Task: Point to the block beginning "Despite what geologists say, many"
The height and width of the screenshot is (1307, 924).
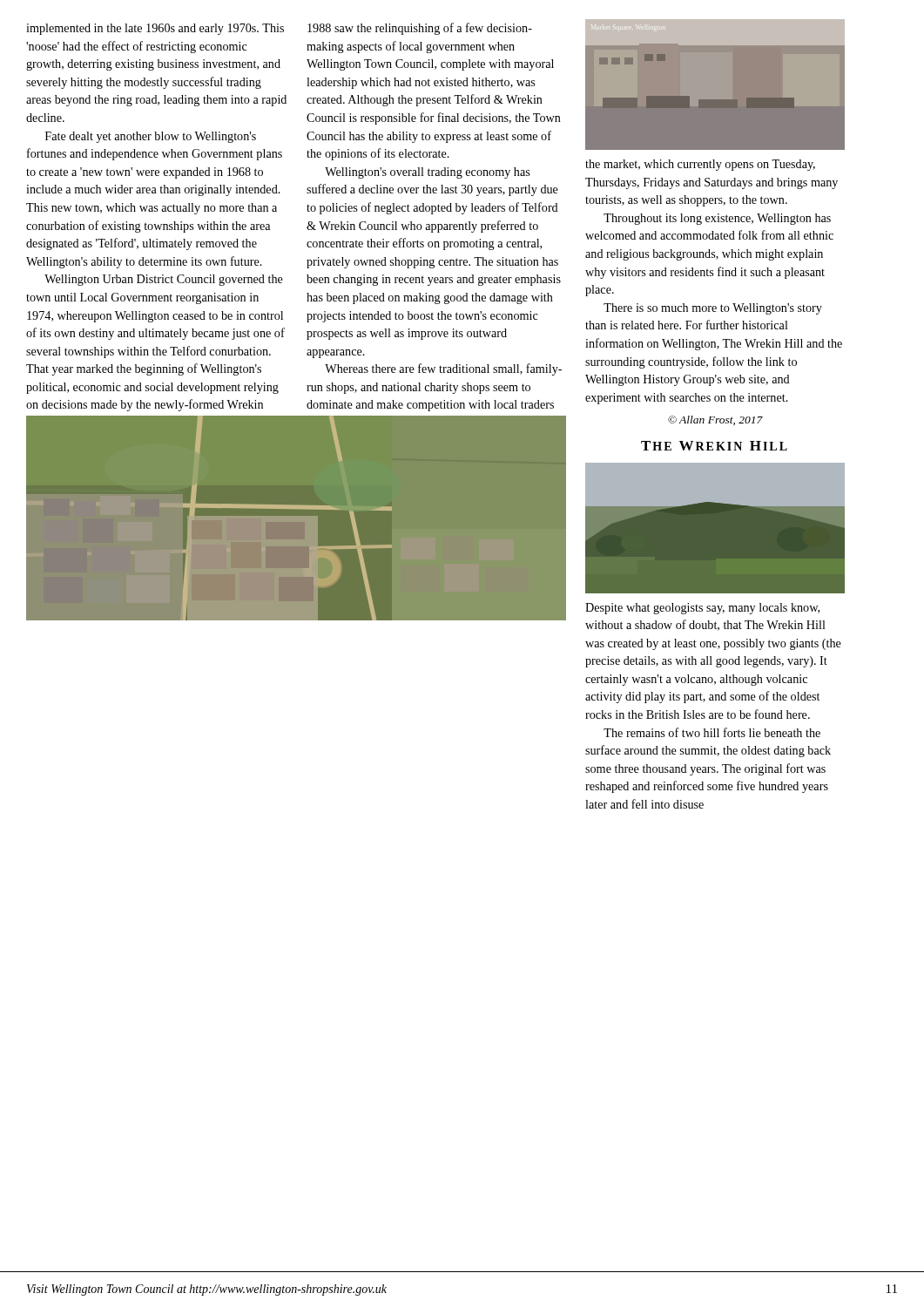Action: click(x=715, y=706)
